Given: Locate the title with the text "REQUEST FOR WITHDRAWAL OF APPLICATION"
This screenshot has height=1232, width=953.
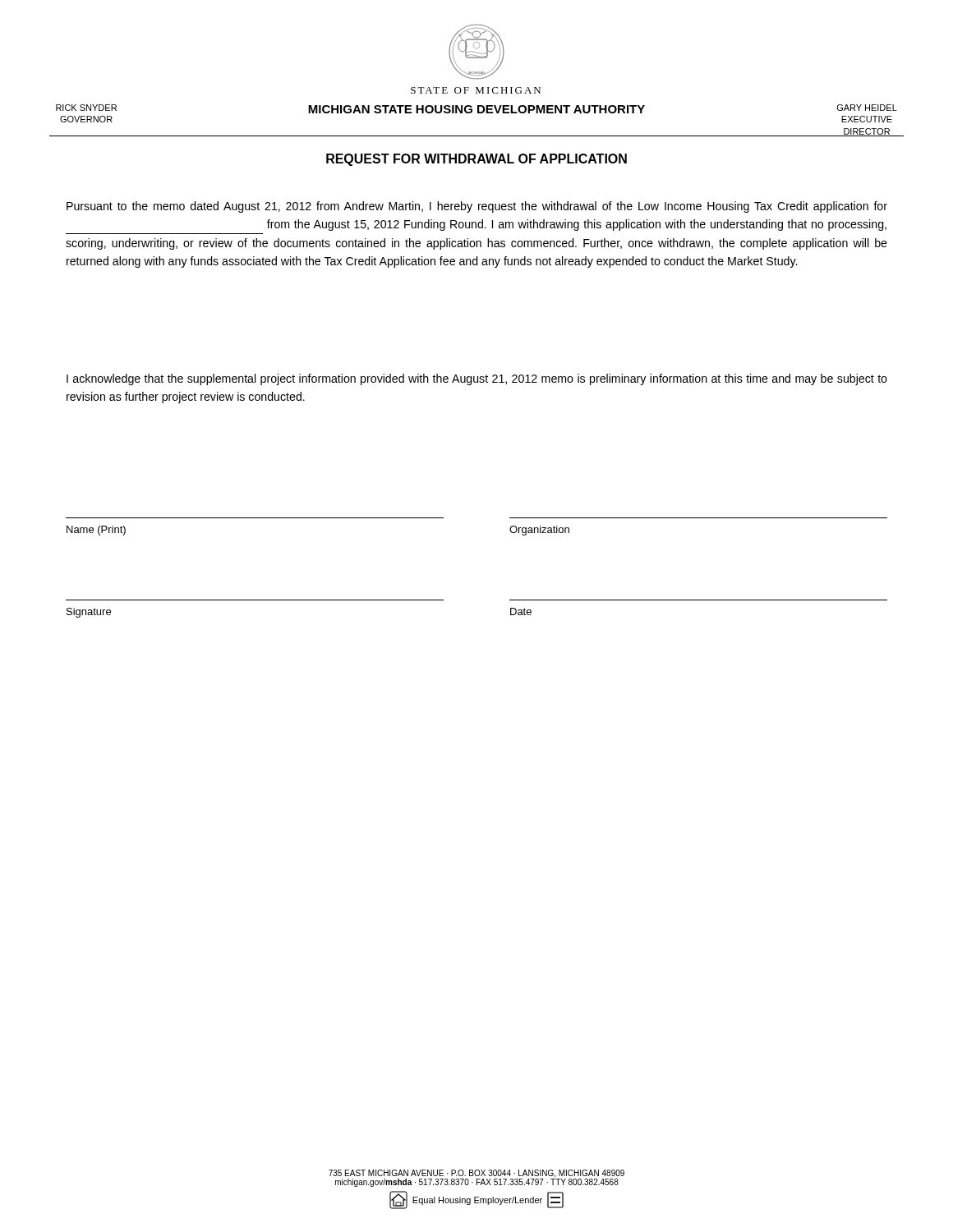Looking at the screenshot, I should pyautogui.click(x=476, y=159).
